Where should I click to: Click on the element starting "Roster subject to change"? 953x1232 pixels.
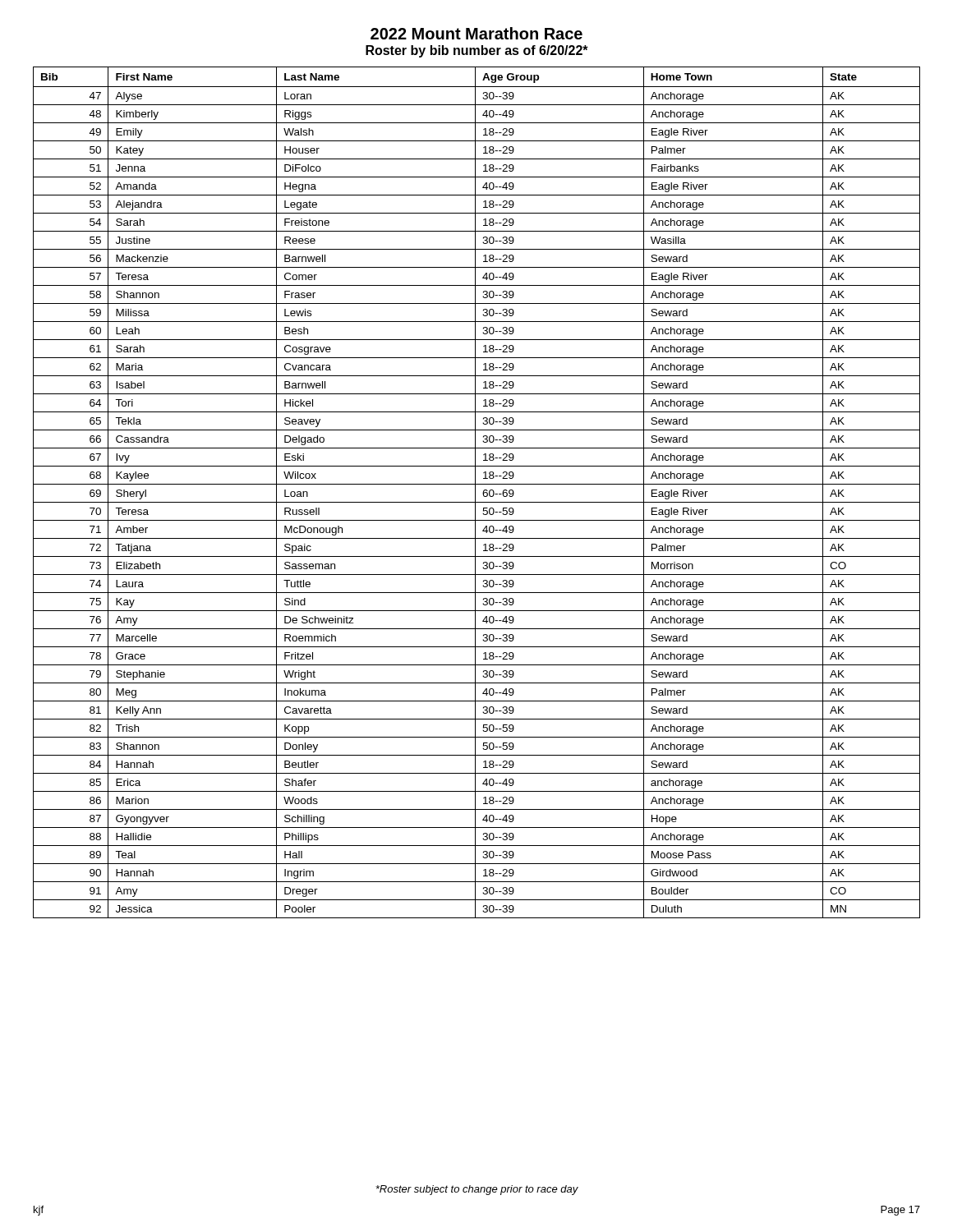(x=476, y=1189)
